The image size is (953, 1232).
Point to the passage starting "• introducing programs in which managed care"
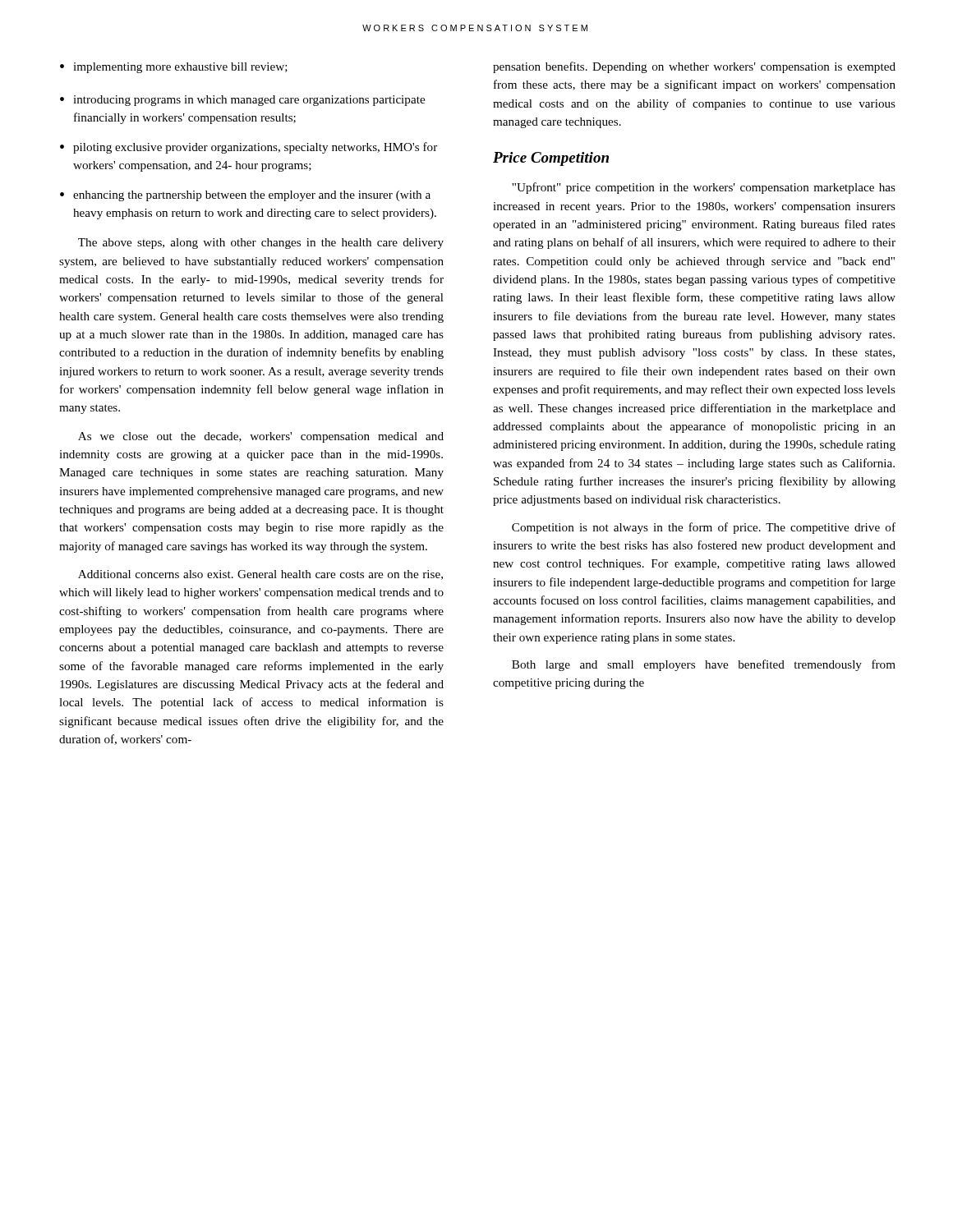point(251,108)
